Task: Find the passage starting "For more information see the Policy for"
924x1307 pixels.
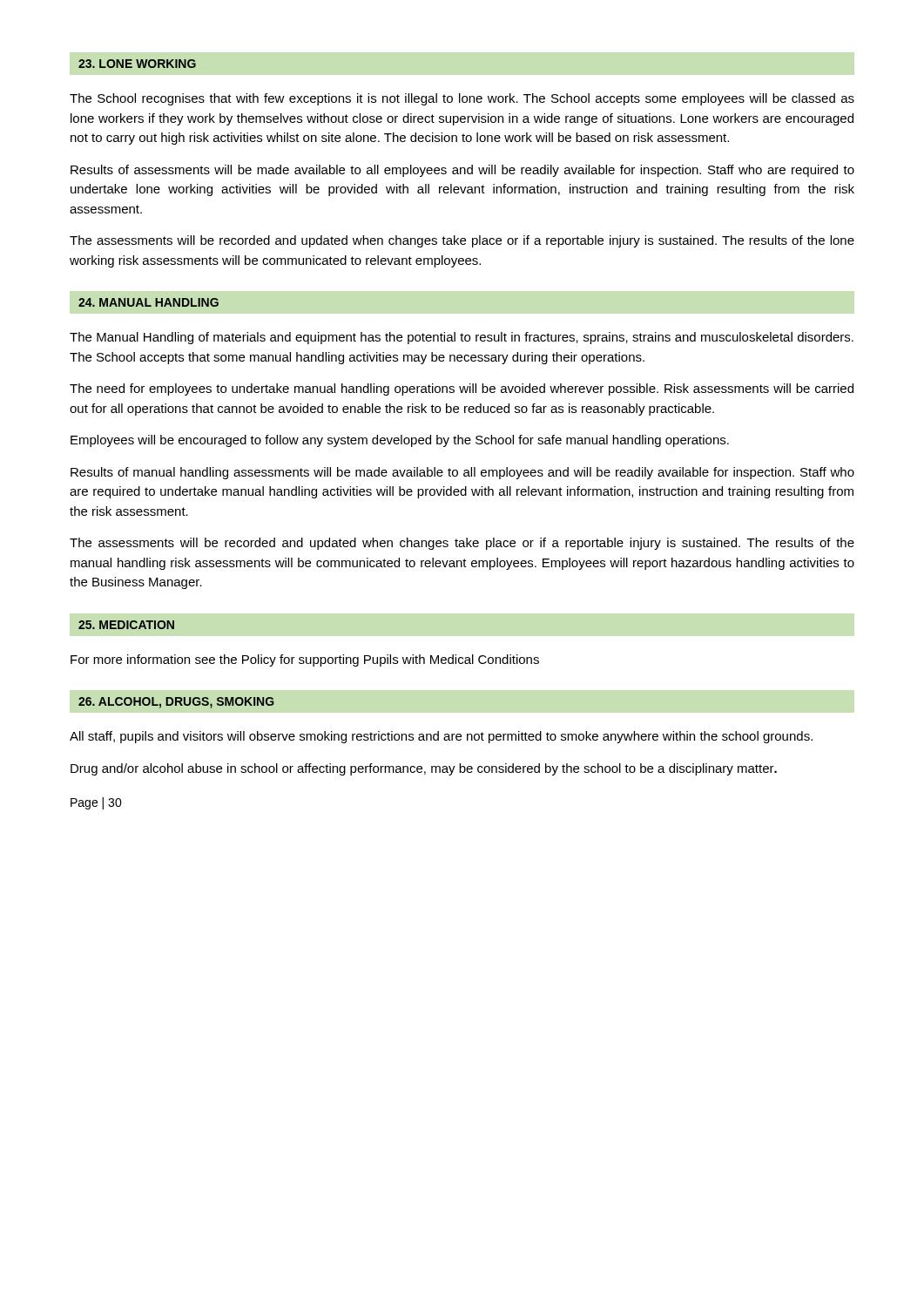Action: [x=305, y=659]
